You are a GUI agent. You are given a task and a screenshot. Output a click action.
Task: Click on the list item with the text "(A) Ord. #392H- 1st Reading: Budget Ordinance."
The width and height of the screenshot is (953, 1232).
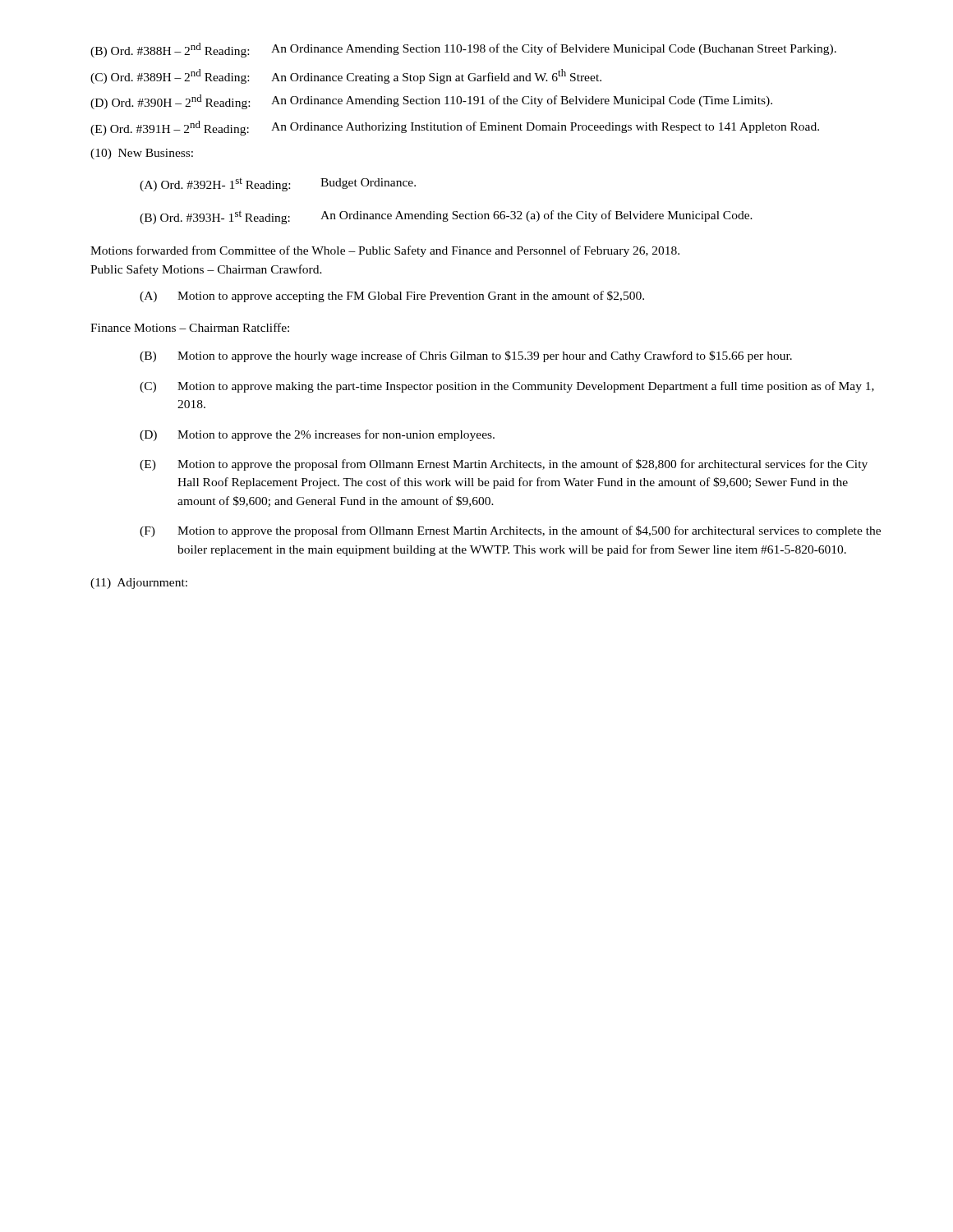coord(278,185)
